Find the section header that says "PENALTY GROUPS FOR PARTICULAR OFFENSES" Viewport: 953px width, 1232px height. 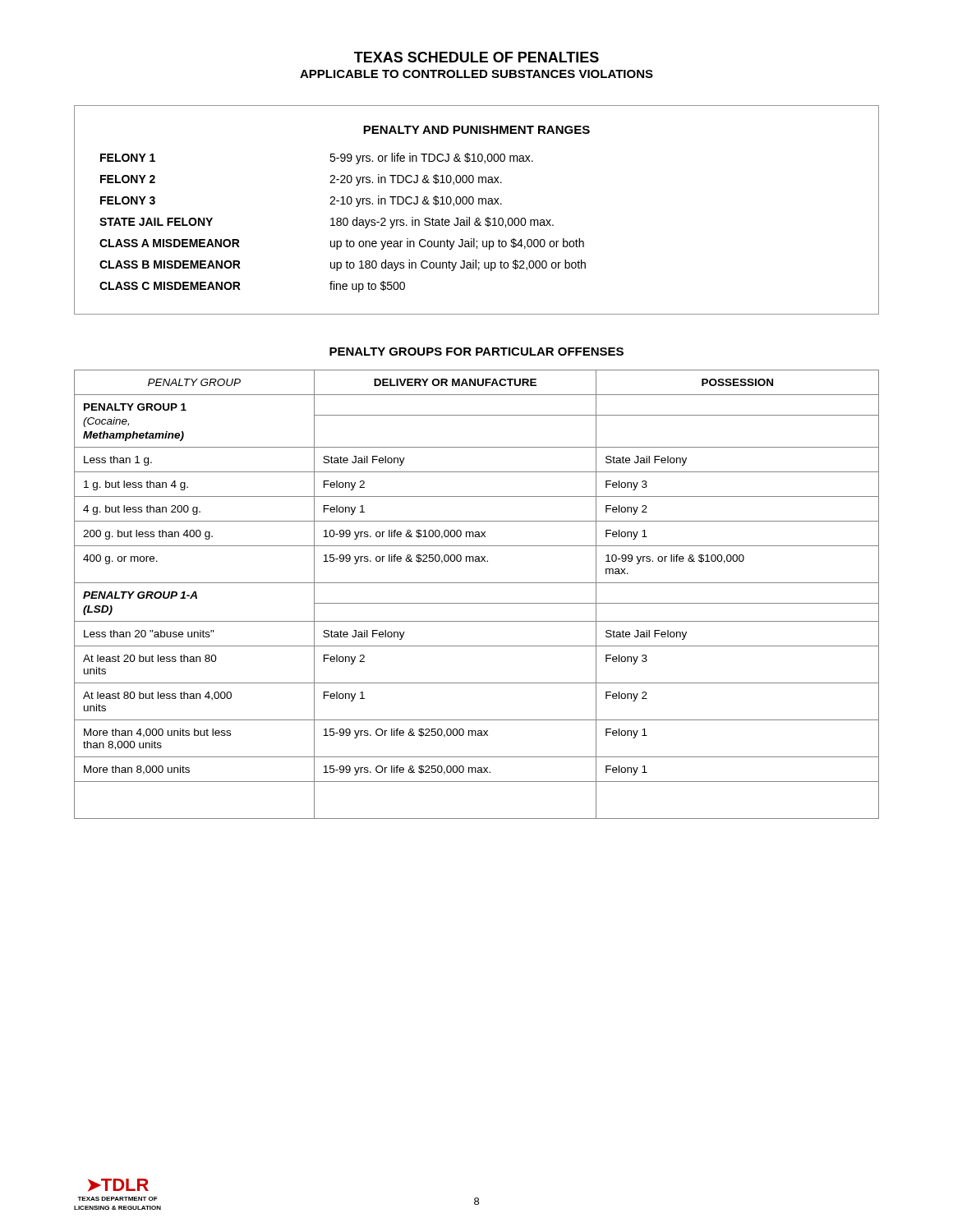(476, 351)
